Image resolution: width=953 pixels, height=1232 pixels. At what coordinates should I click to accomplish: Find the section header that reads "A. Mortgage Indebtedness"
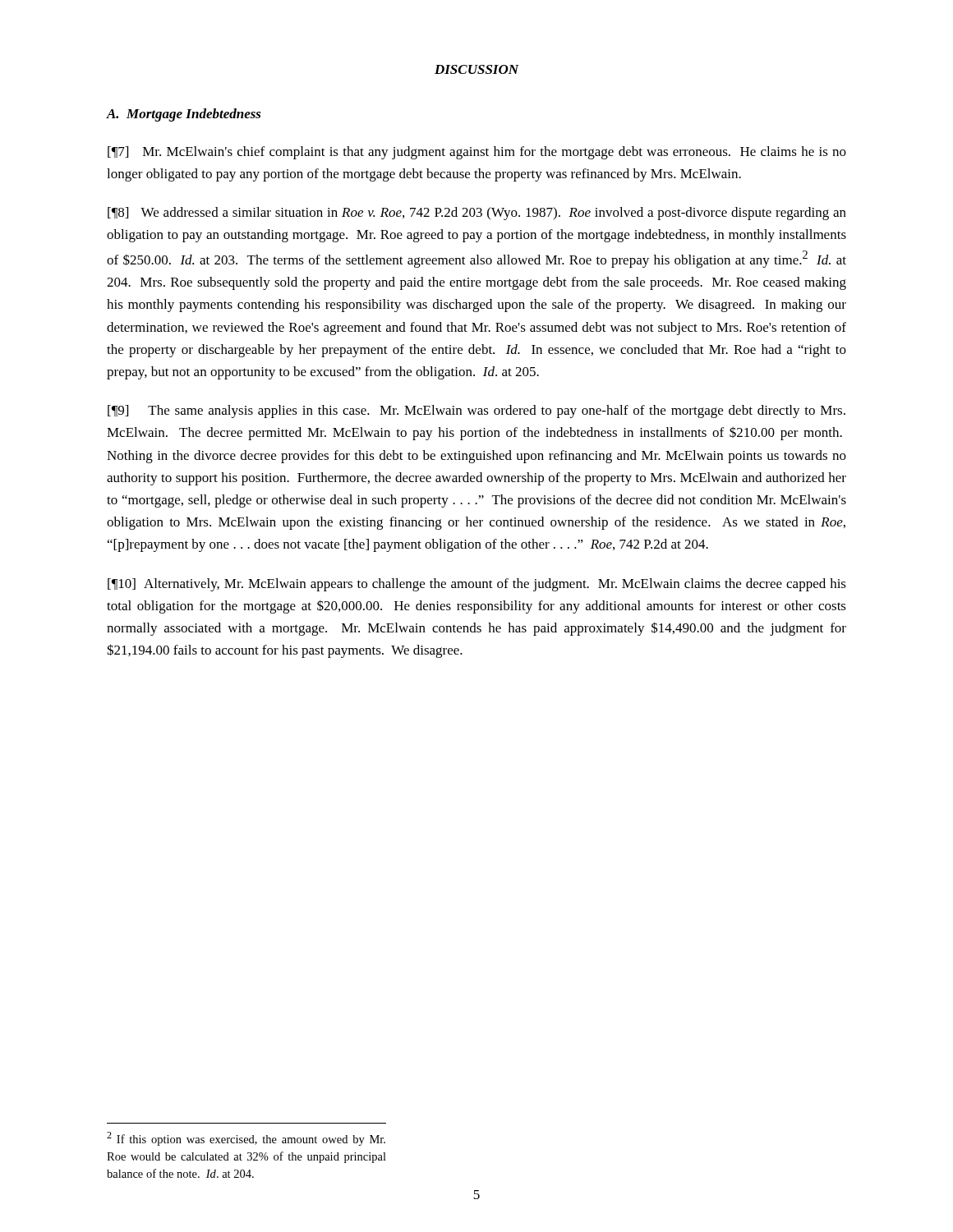tap(184, 114)
